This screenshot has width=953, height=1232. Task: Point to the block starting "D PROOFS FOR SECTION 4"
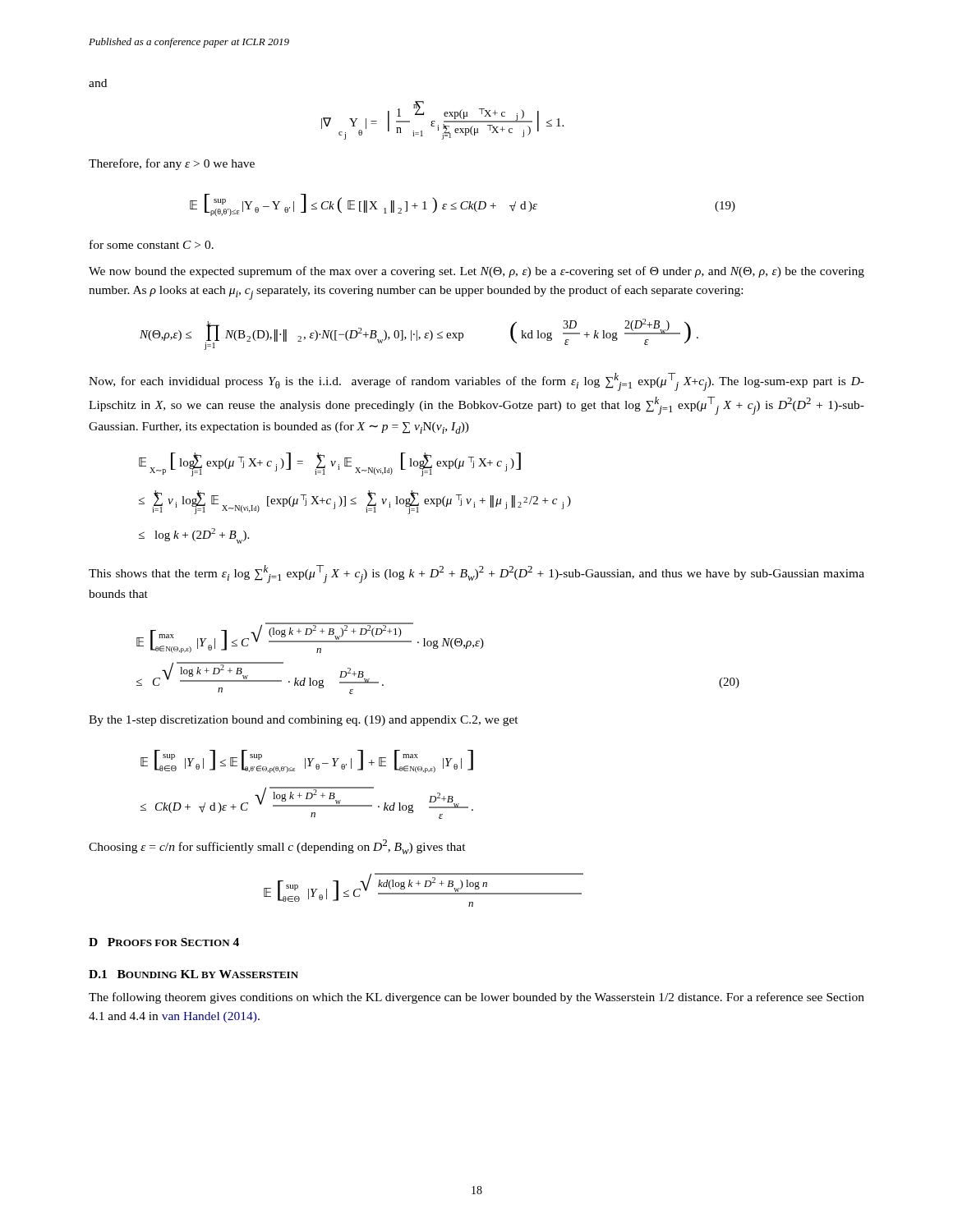click(x=164, y=942)
